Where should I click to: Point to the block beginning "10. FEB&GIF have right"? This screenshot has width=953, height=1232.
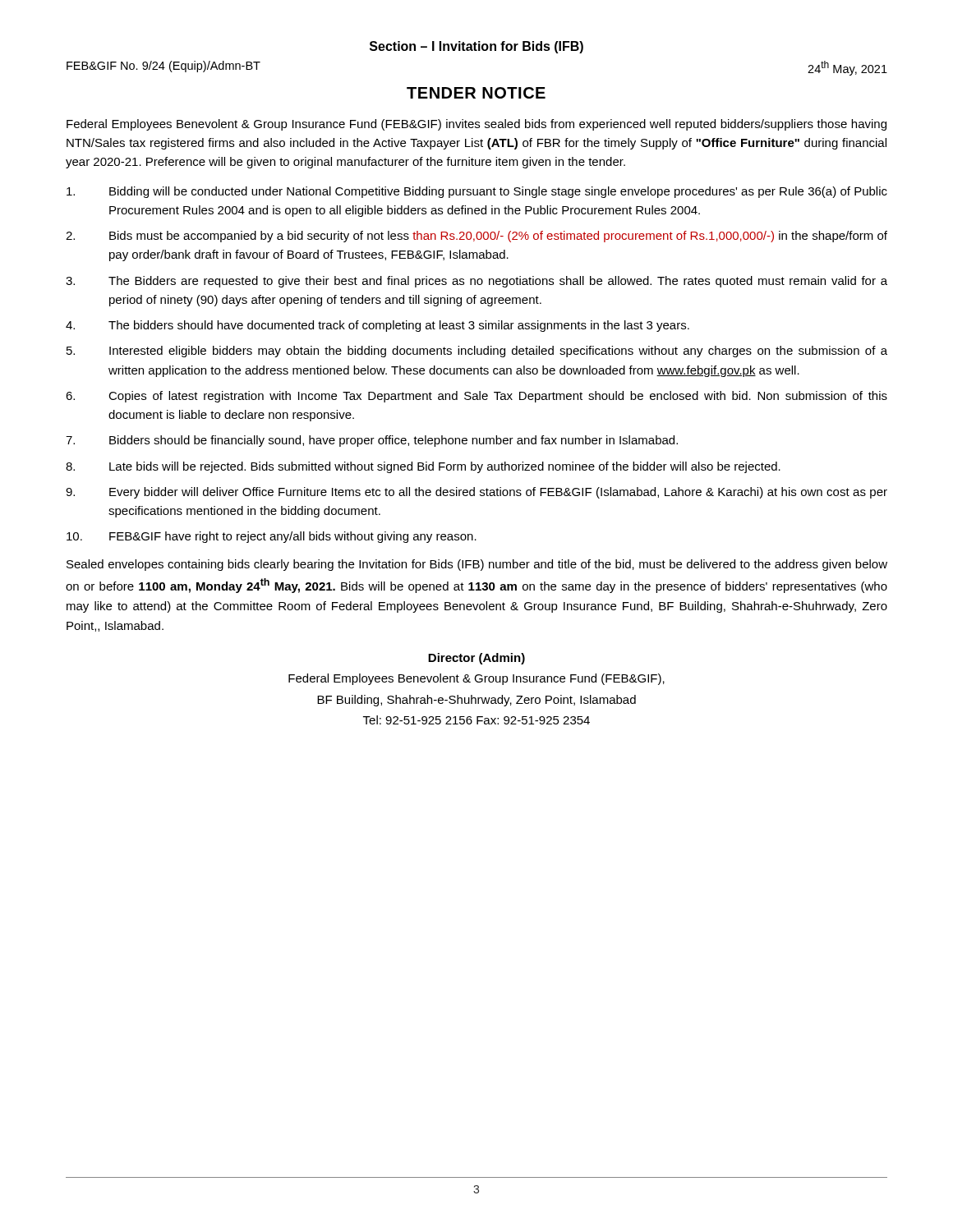476,536
